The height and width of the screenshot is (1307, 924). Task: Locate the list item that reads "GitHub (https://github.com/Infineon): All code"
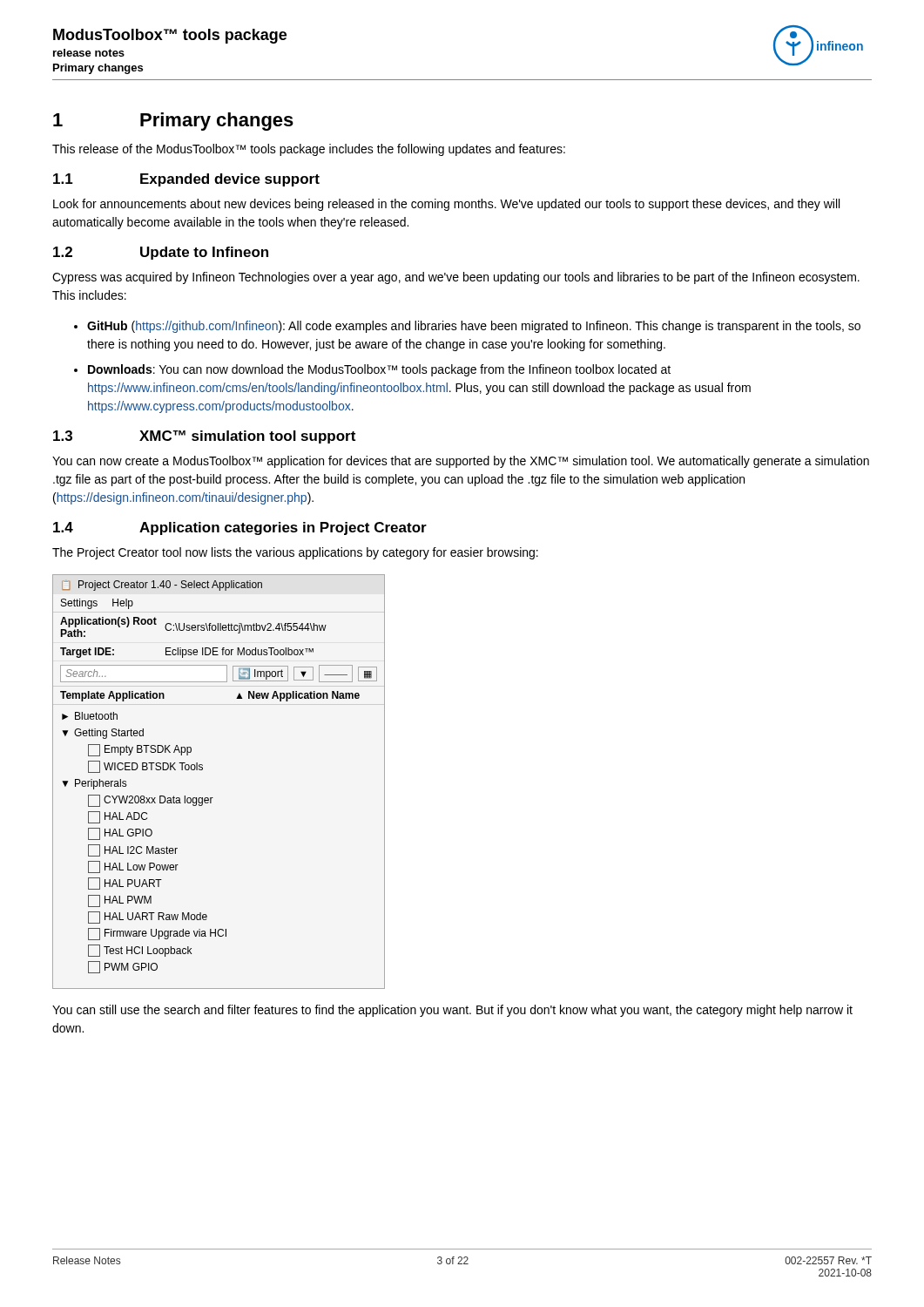[479, 366]
